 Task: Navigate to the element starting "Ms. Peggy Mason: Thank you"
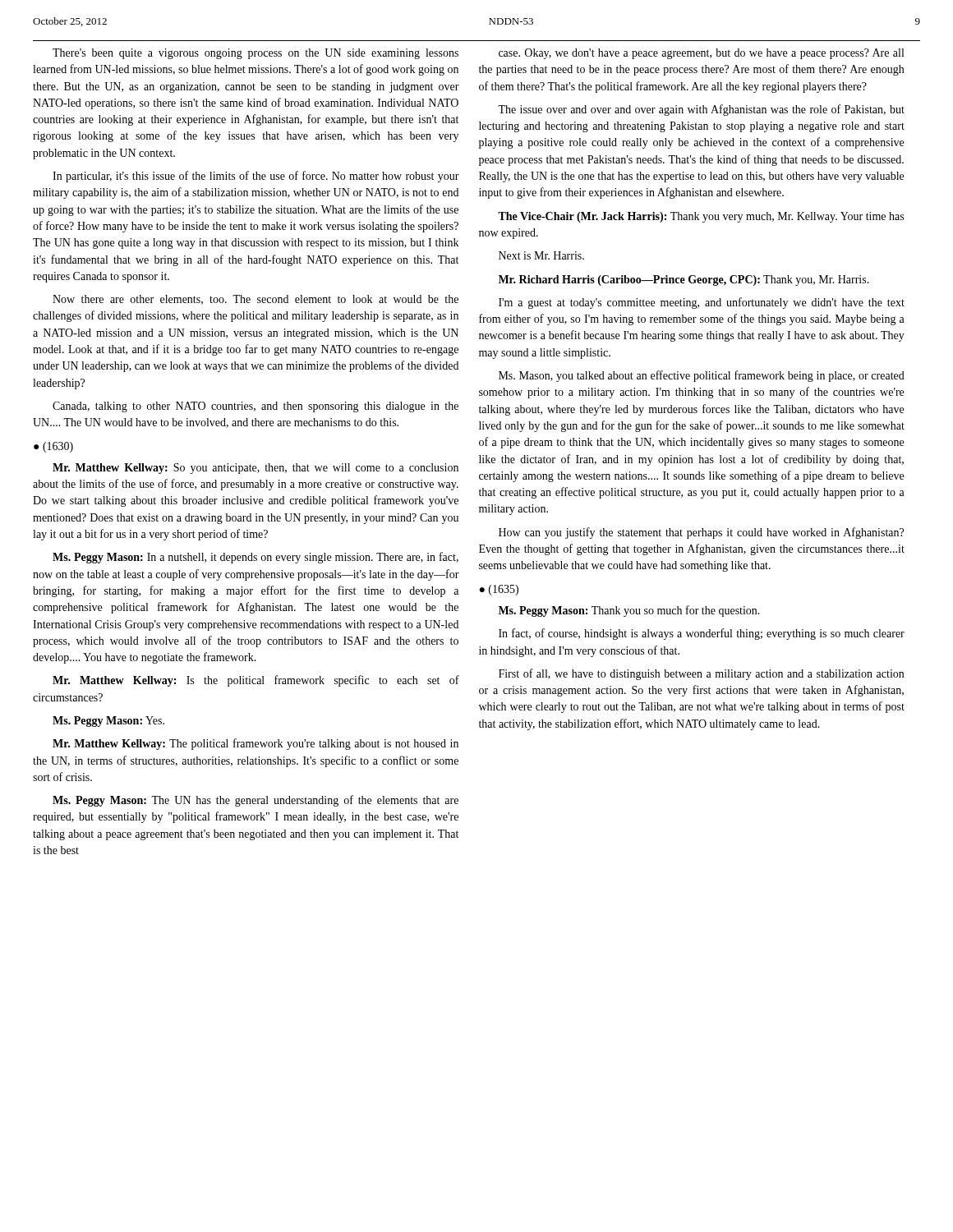click(x=691, y=611)
